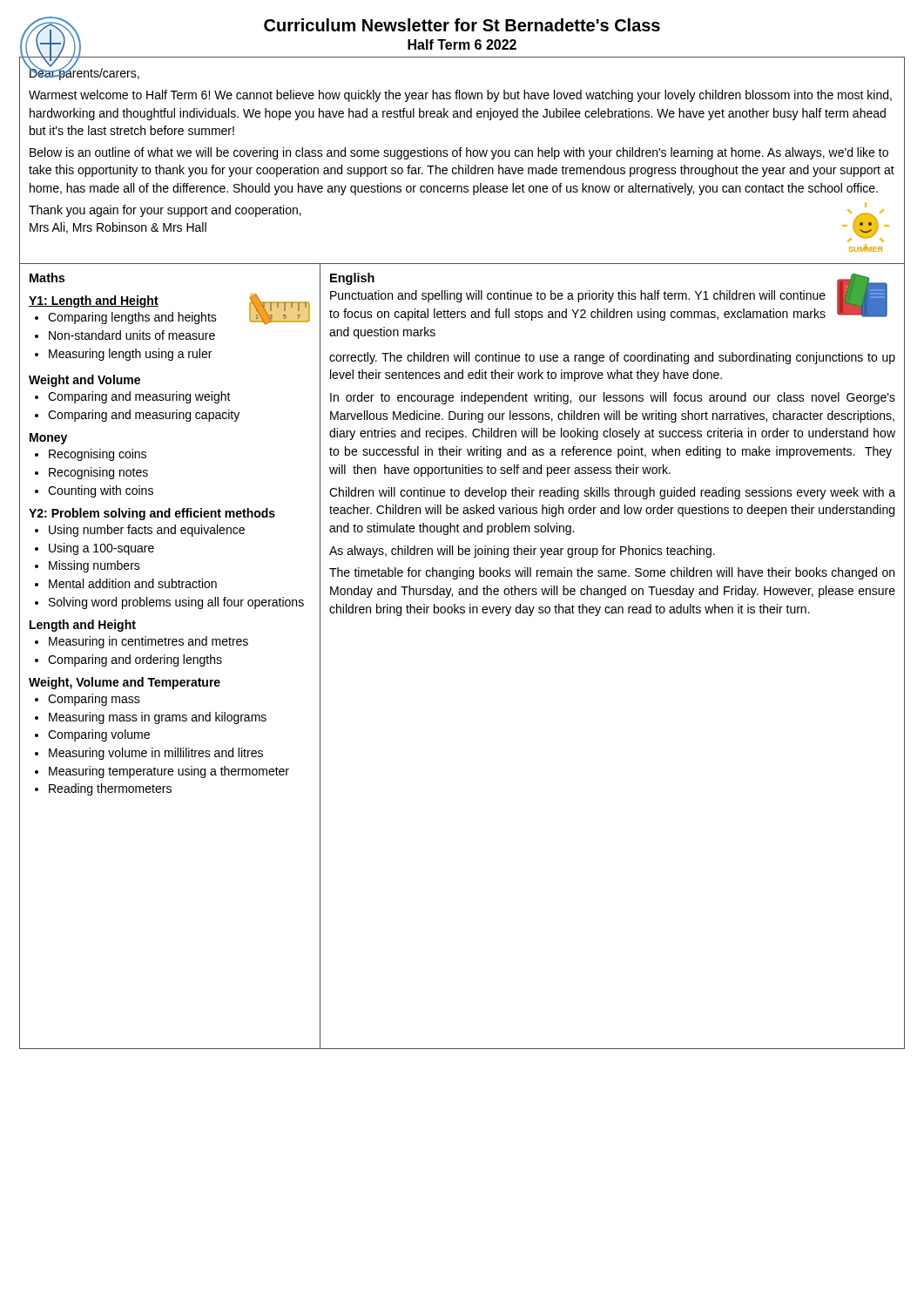Click on the block starting "In order to encourage independent writing, our"
The width and height of the screenshot is (924, 1307).
[x=612, y=433]
